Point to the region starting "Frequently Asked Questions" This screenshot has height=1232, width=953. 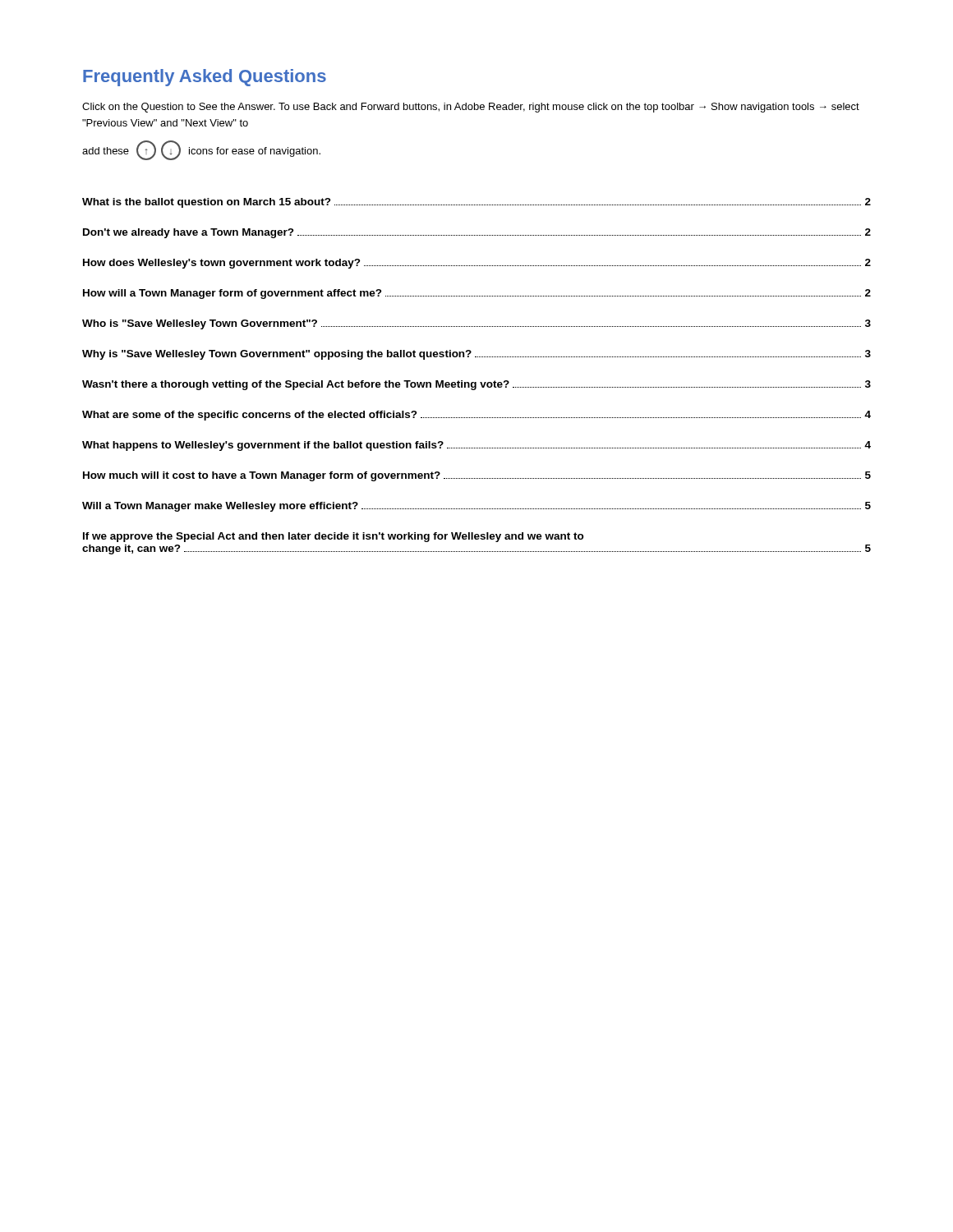[x=204, y=76]
